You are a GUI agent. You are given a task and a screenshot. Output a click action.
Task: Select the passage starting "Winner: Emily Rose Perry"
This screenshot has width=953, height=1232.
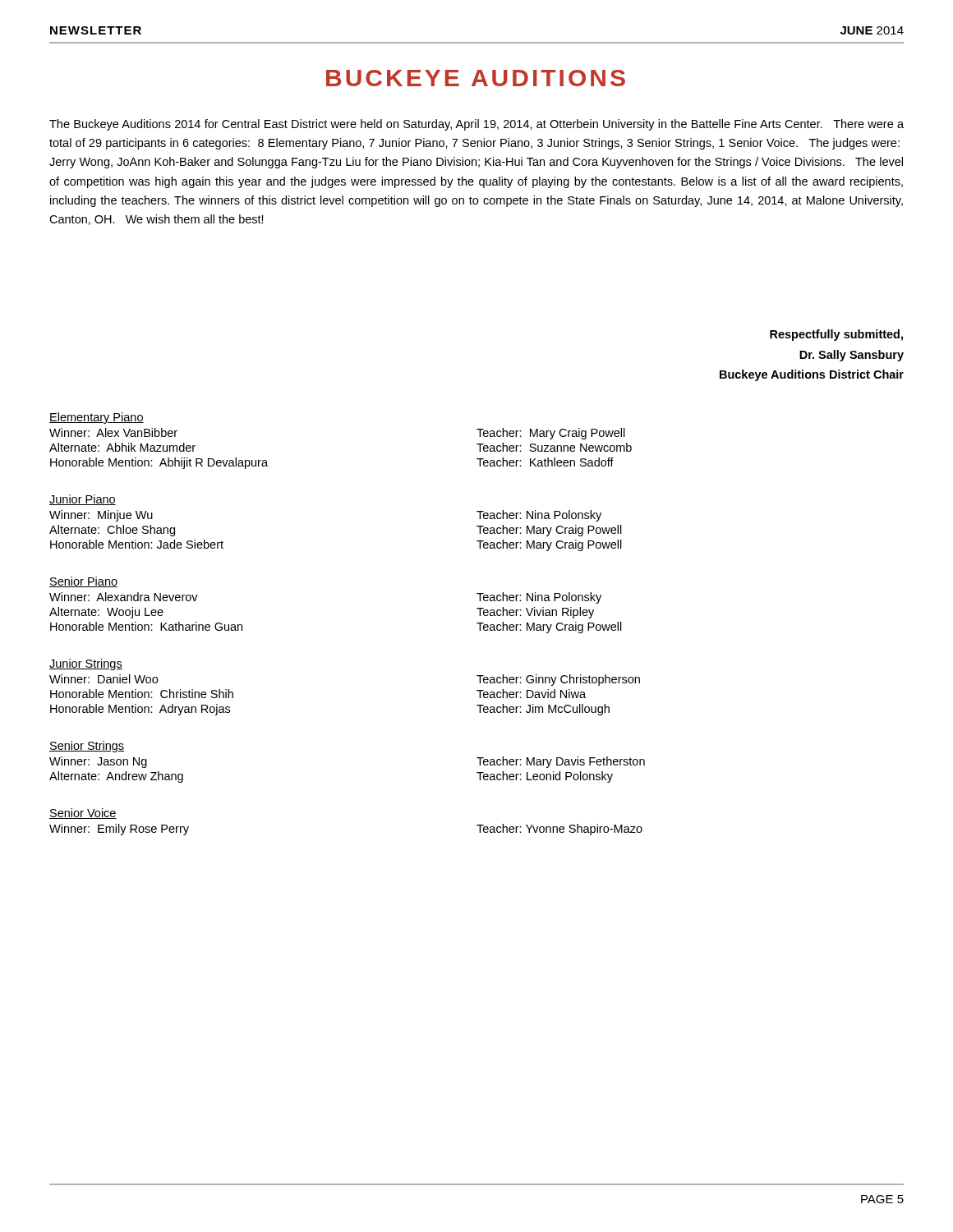119,829
